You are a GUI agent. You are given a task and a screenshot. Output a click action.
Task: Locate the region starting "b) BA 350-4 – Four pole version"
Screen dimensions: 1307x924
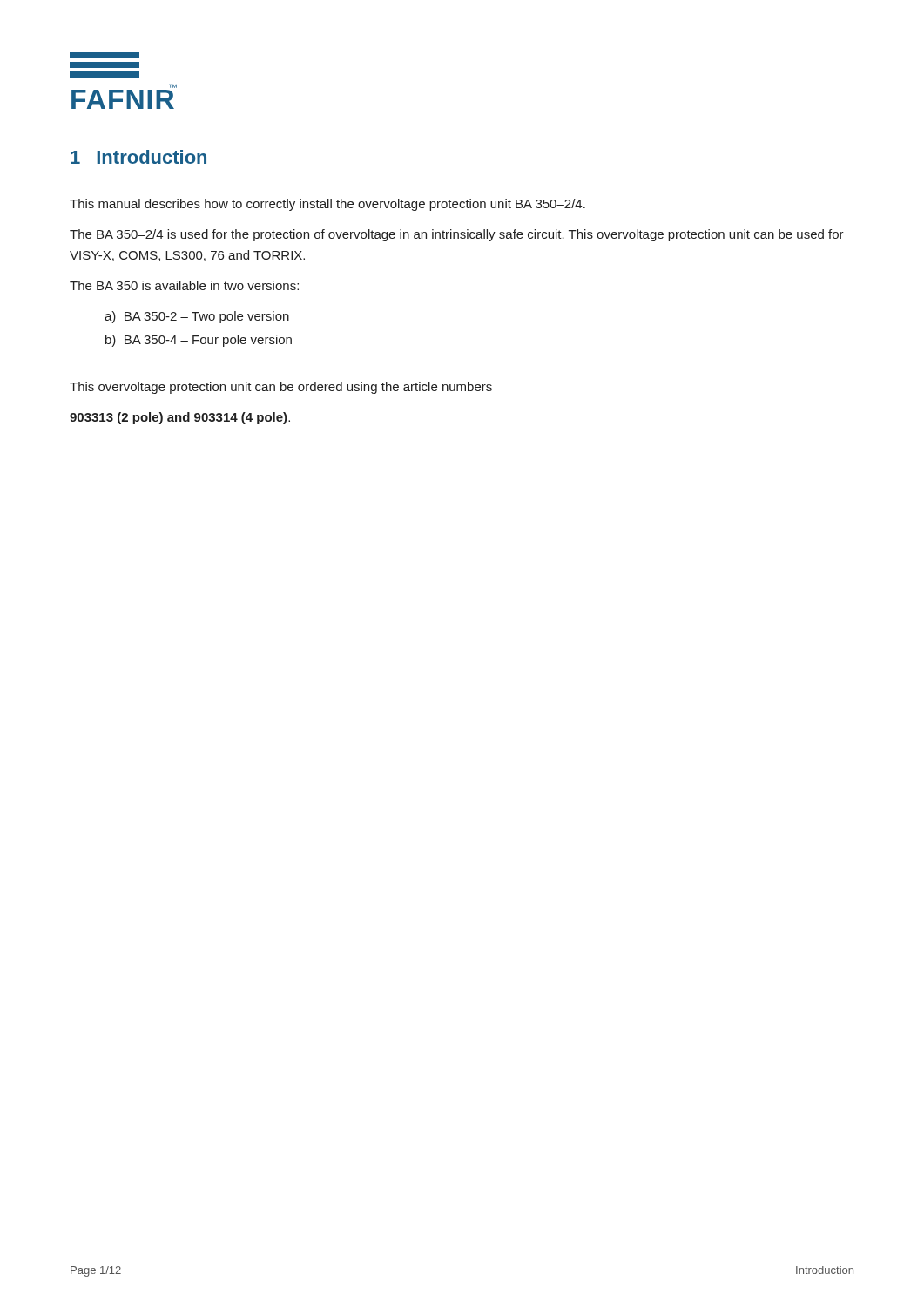199,340
